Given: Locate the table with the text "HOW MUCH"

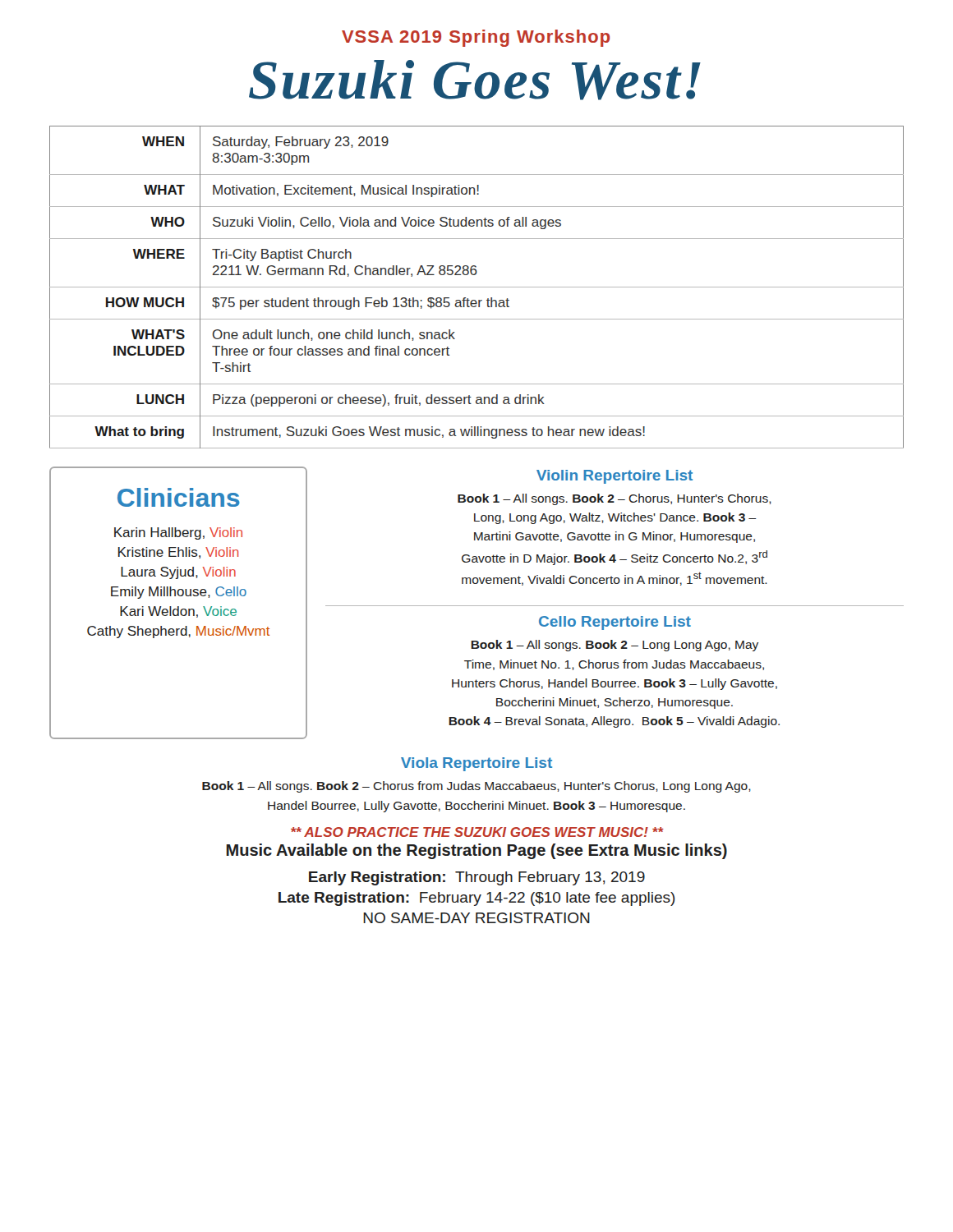Looking at the screenshot, I should 476,287.
